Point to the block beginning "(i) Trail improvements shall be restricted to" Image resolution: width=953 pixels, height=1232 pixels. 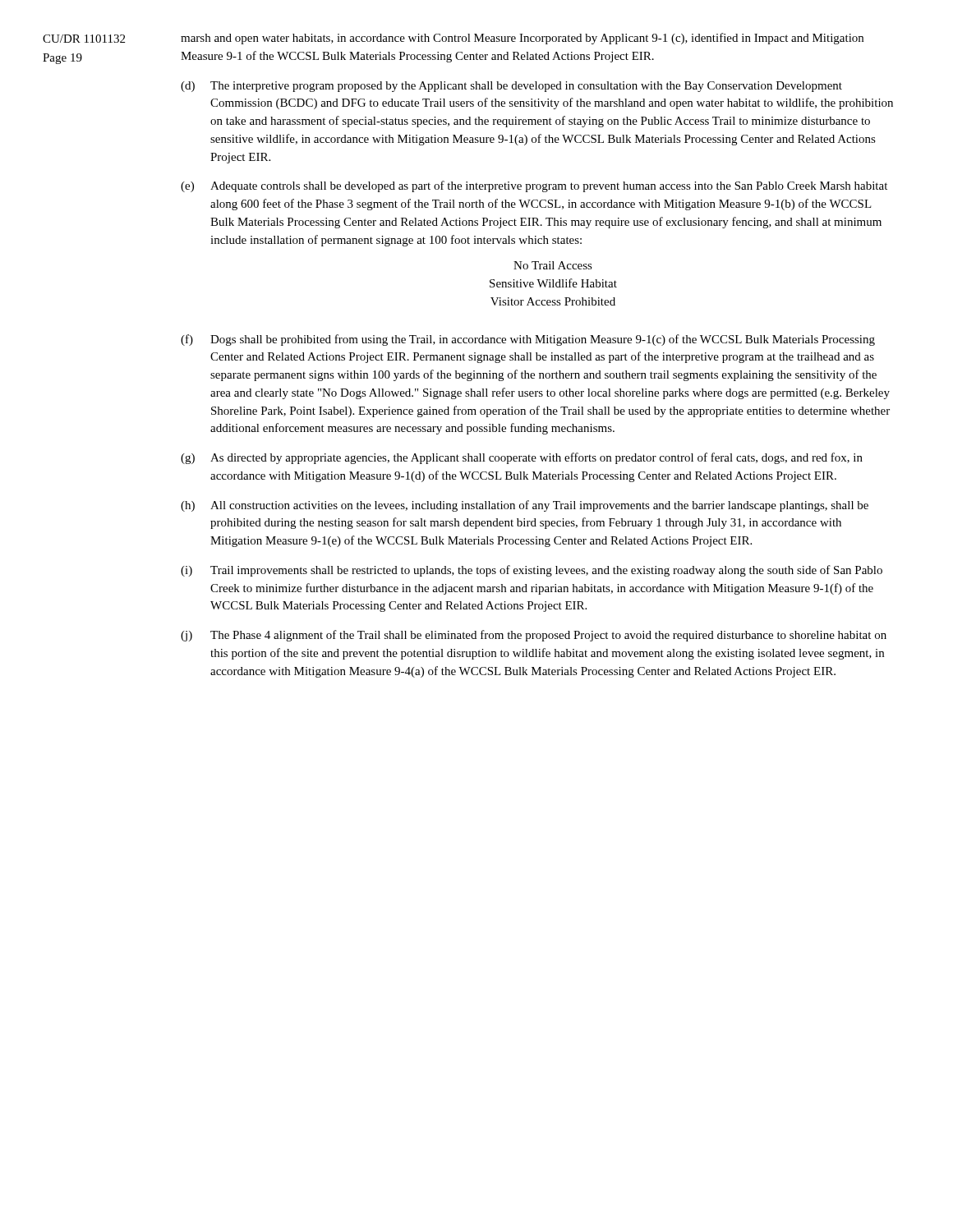click(538, 588)
